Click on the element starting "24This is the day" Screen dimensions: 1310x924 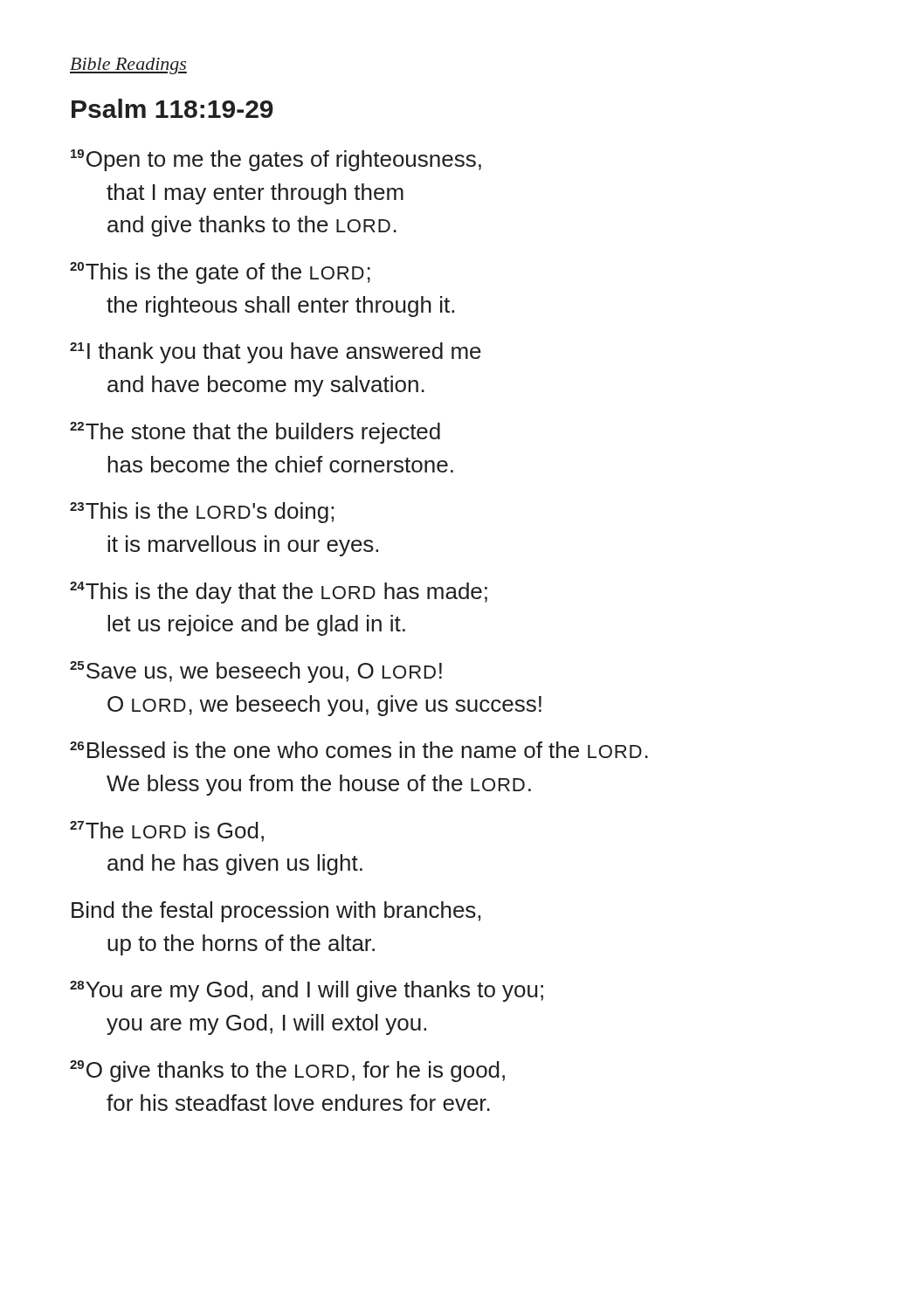[462, 609]
